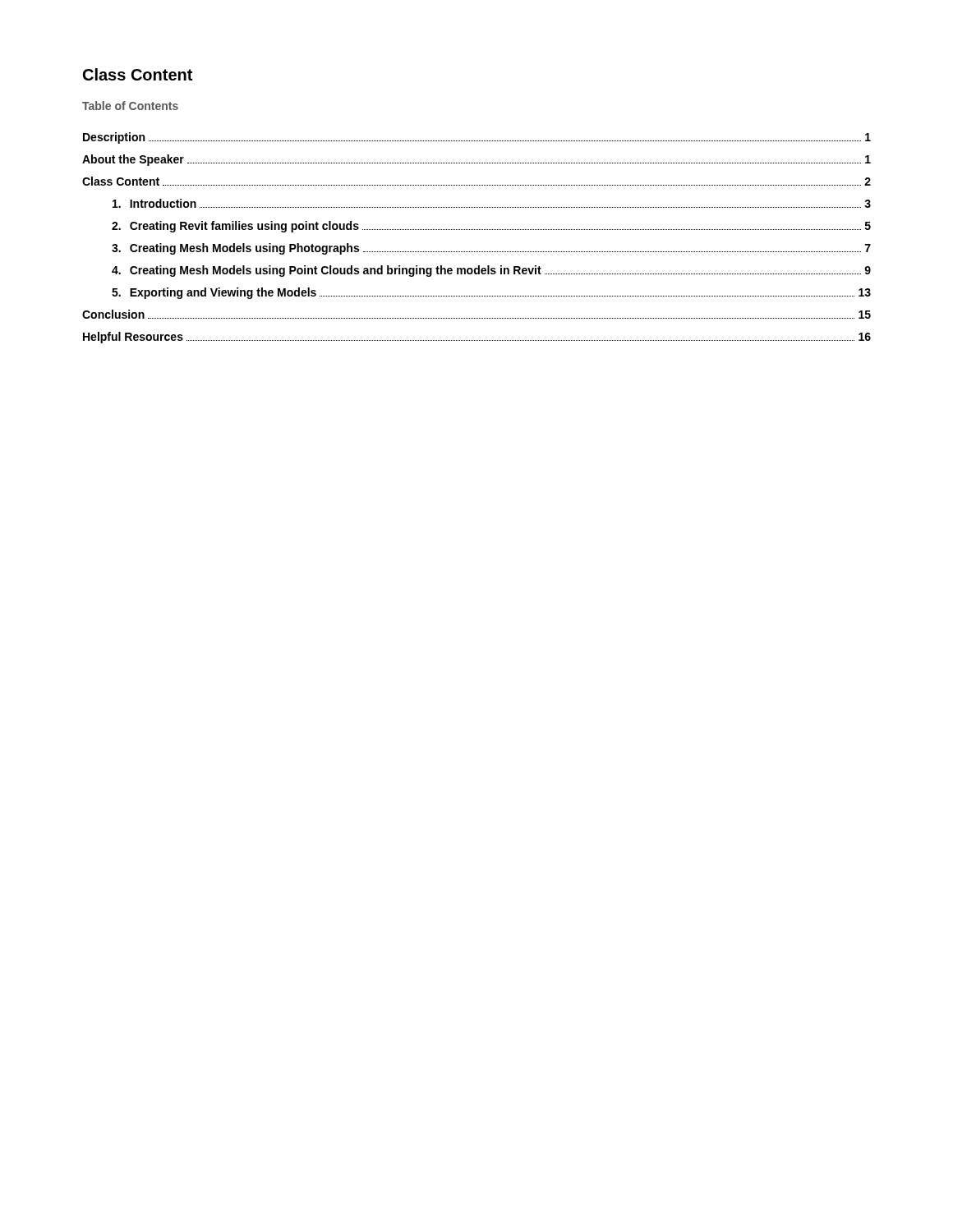This screenshot has height=1232, width=953.
Task: Select the text starting "Introduction 3"
Action: pyautogui.click(x=491, y=204)
